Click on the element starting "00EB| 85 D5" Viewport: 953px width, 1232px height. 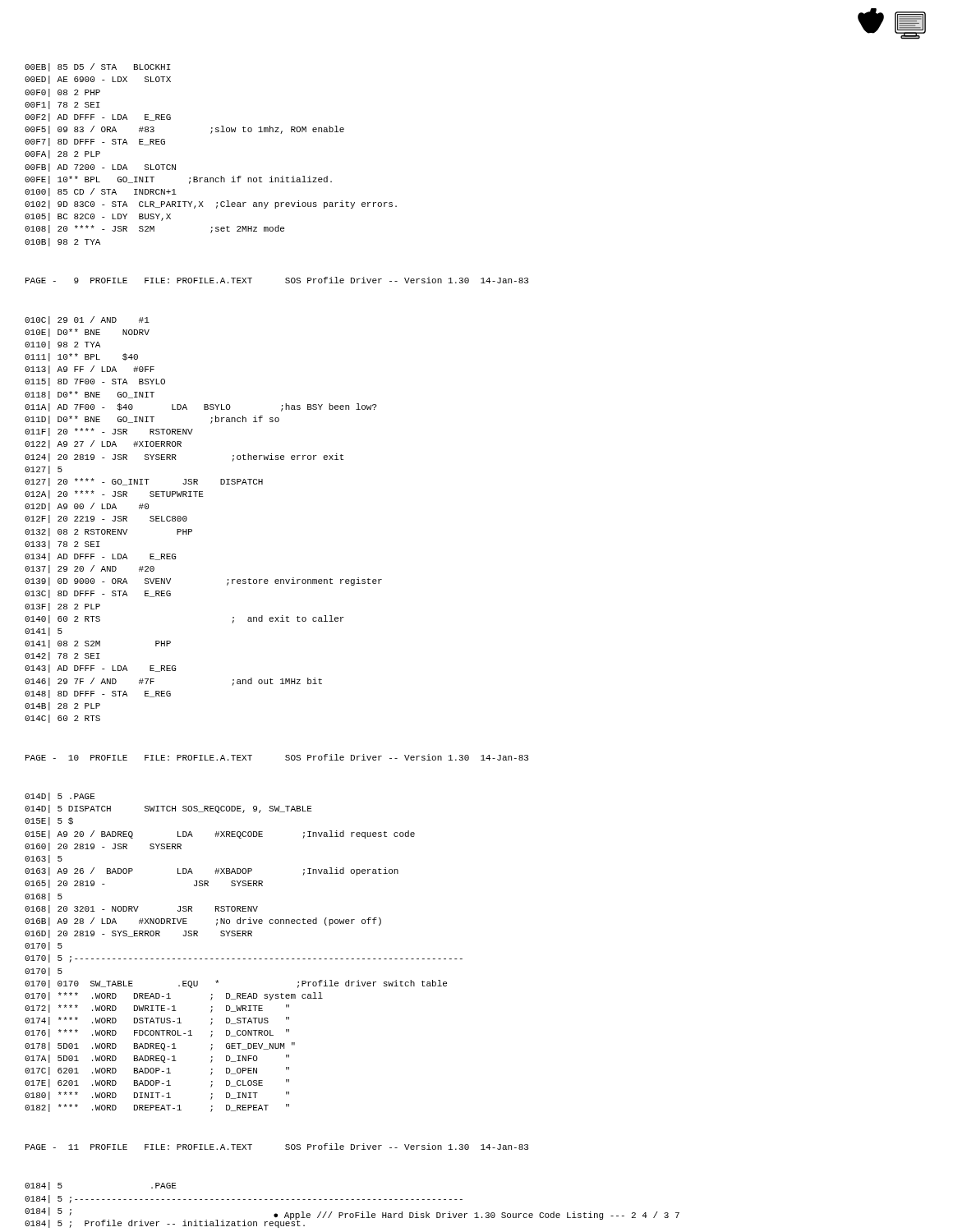pos(64,67)
